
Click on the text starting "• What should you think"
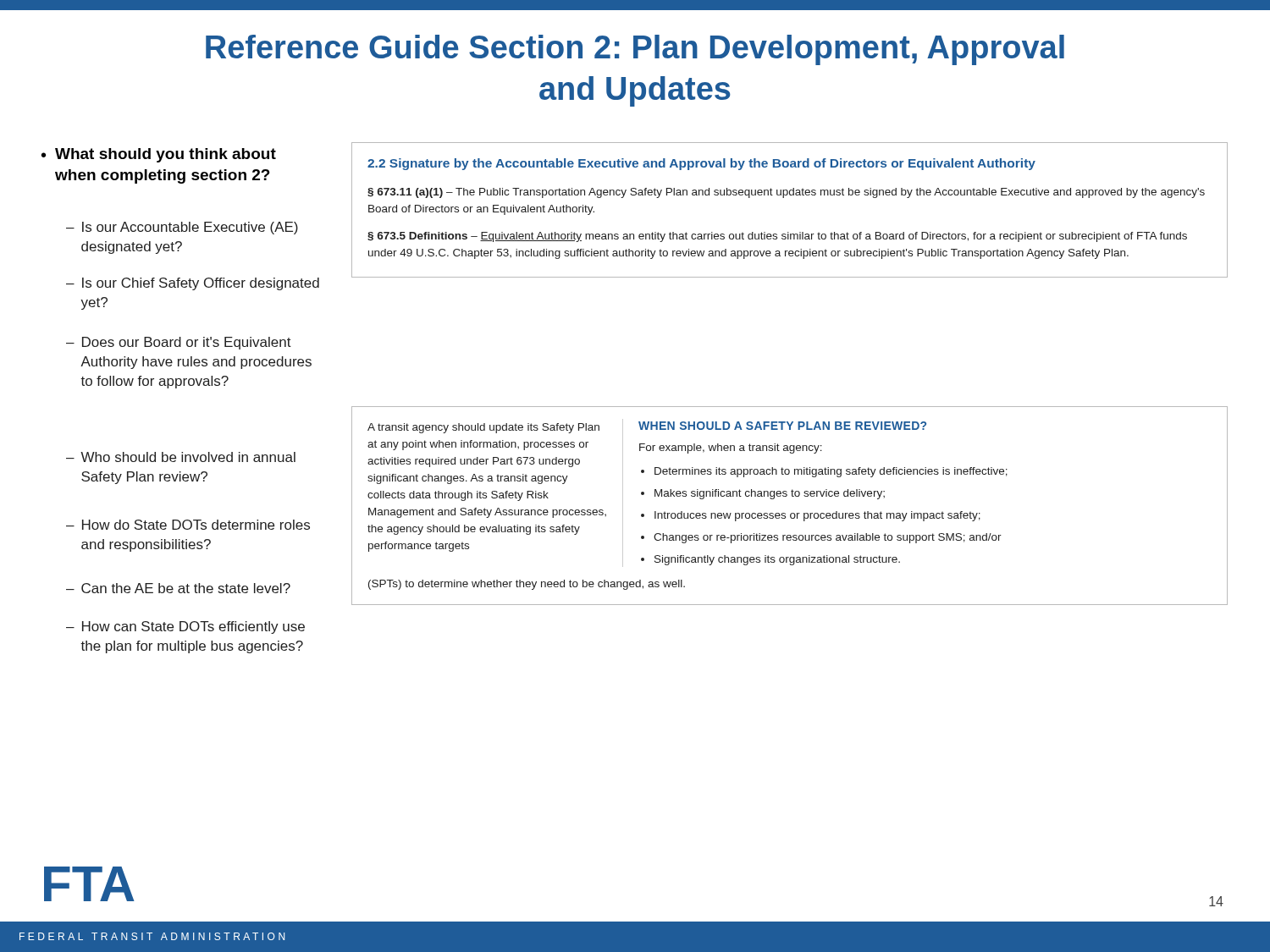176,165
